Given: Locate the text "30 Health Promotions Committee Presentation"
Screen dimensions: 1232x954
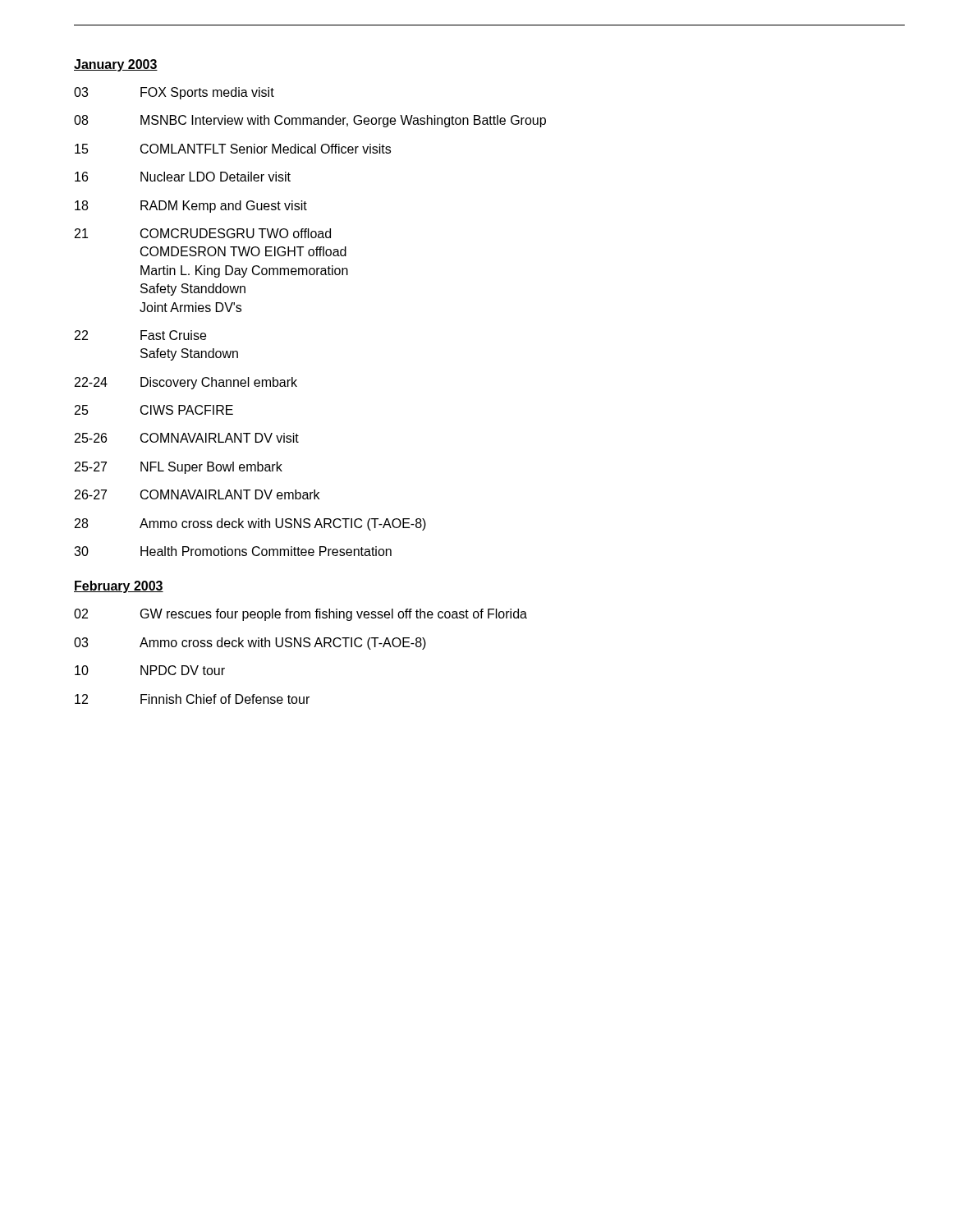Looking at the screenshot, I should (233, 551).
